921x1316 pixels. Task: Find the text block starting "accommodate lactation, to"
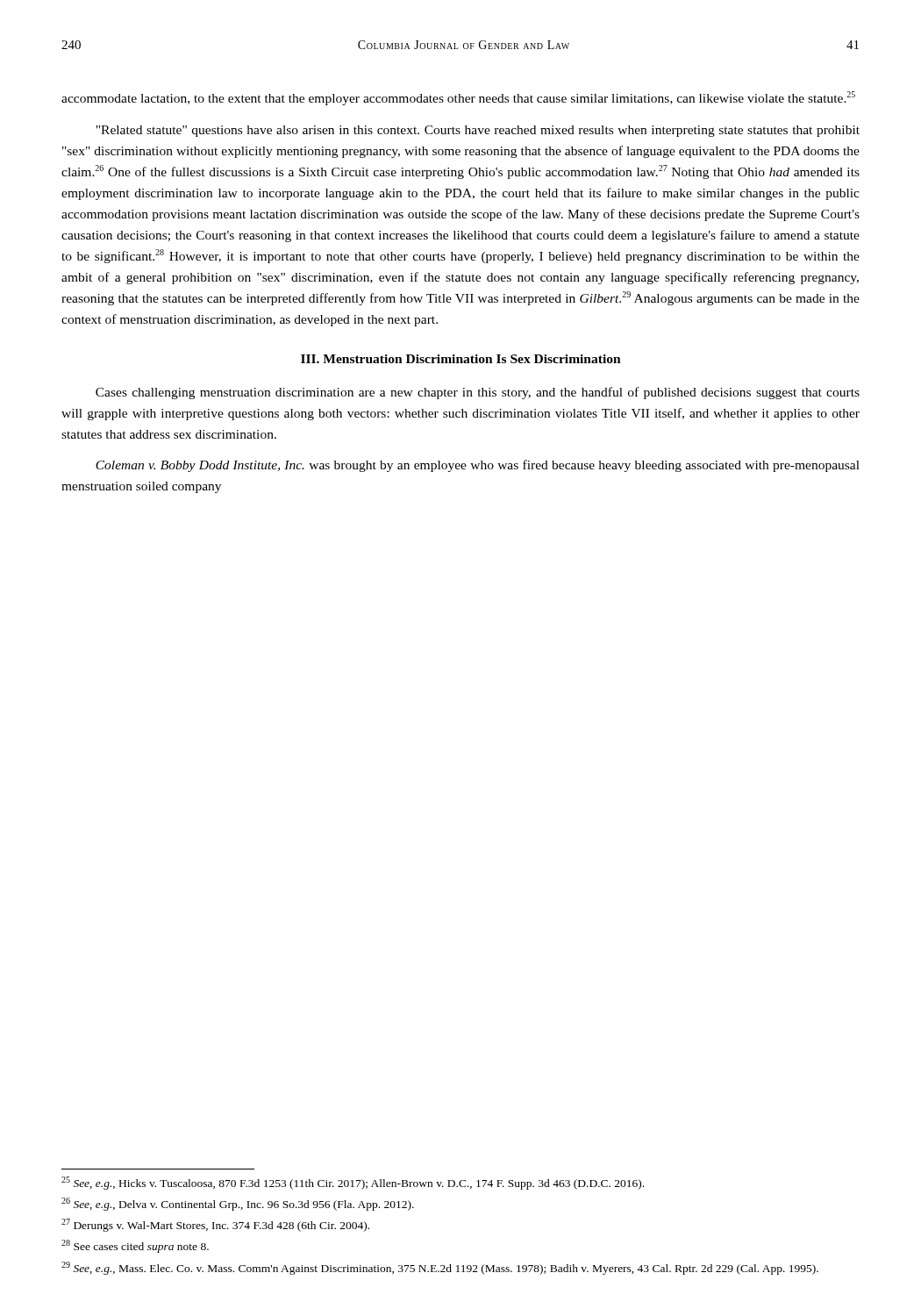tap(460, 98)
